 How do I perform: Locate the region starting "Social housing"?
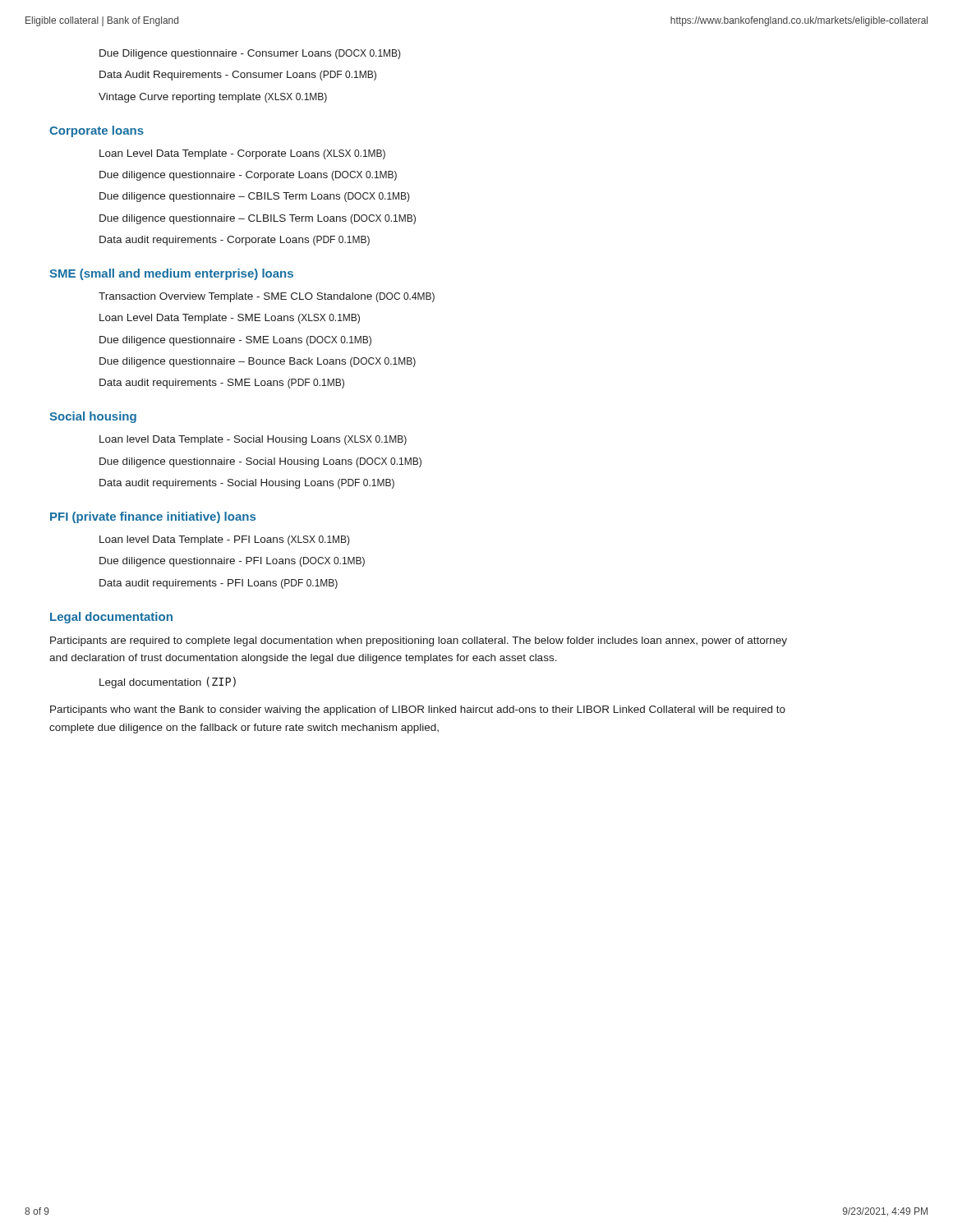point(93,416)
